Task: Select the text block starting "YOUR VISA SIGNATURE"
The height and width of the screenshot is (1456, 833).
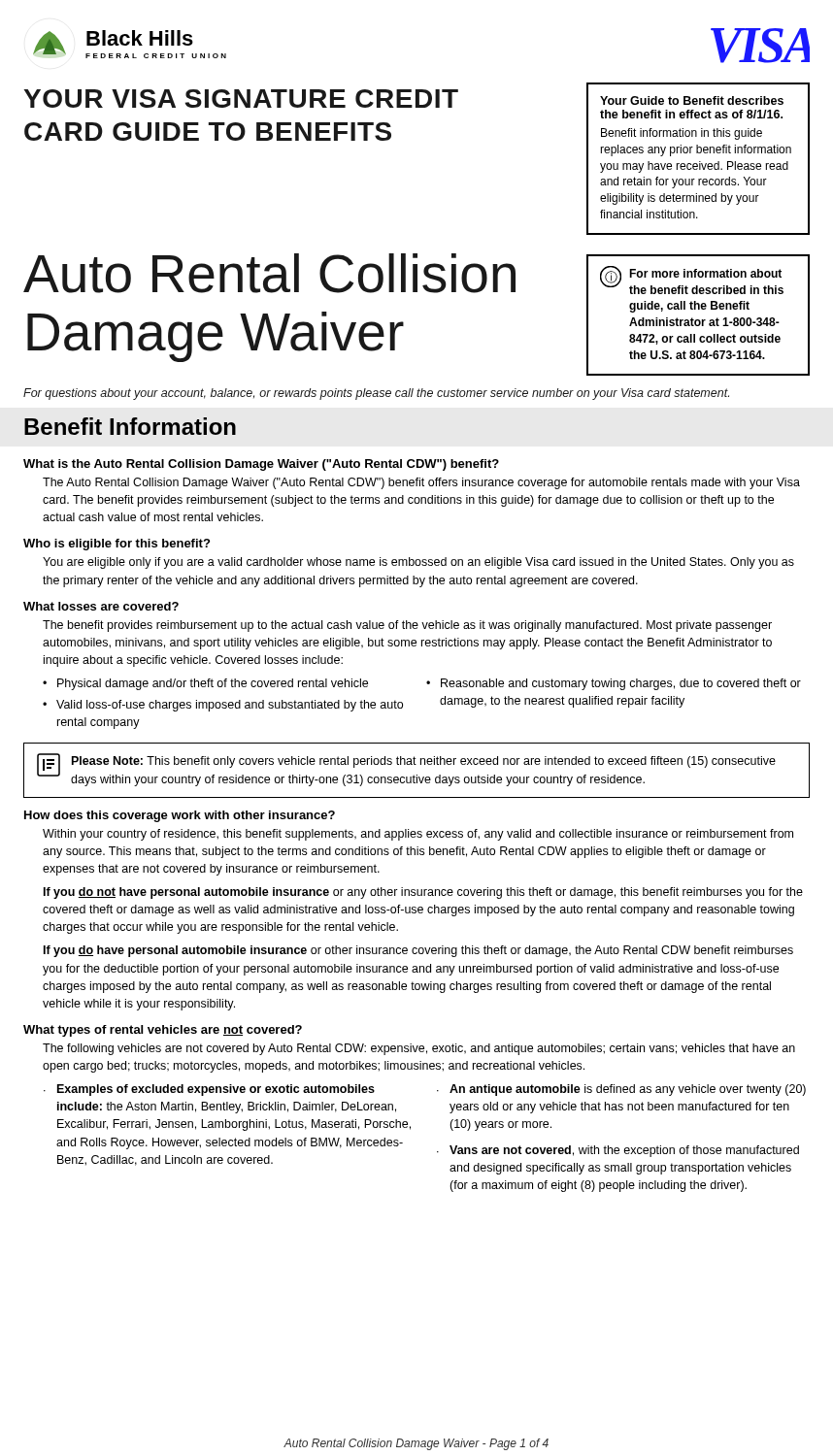Action: point(295,115)
